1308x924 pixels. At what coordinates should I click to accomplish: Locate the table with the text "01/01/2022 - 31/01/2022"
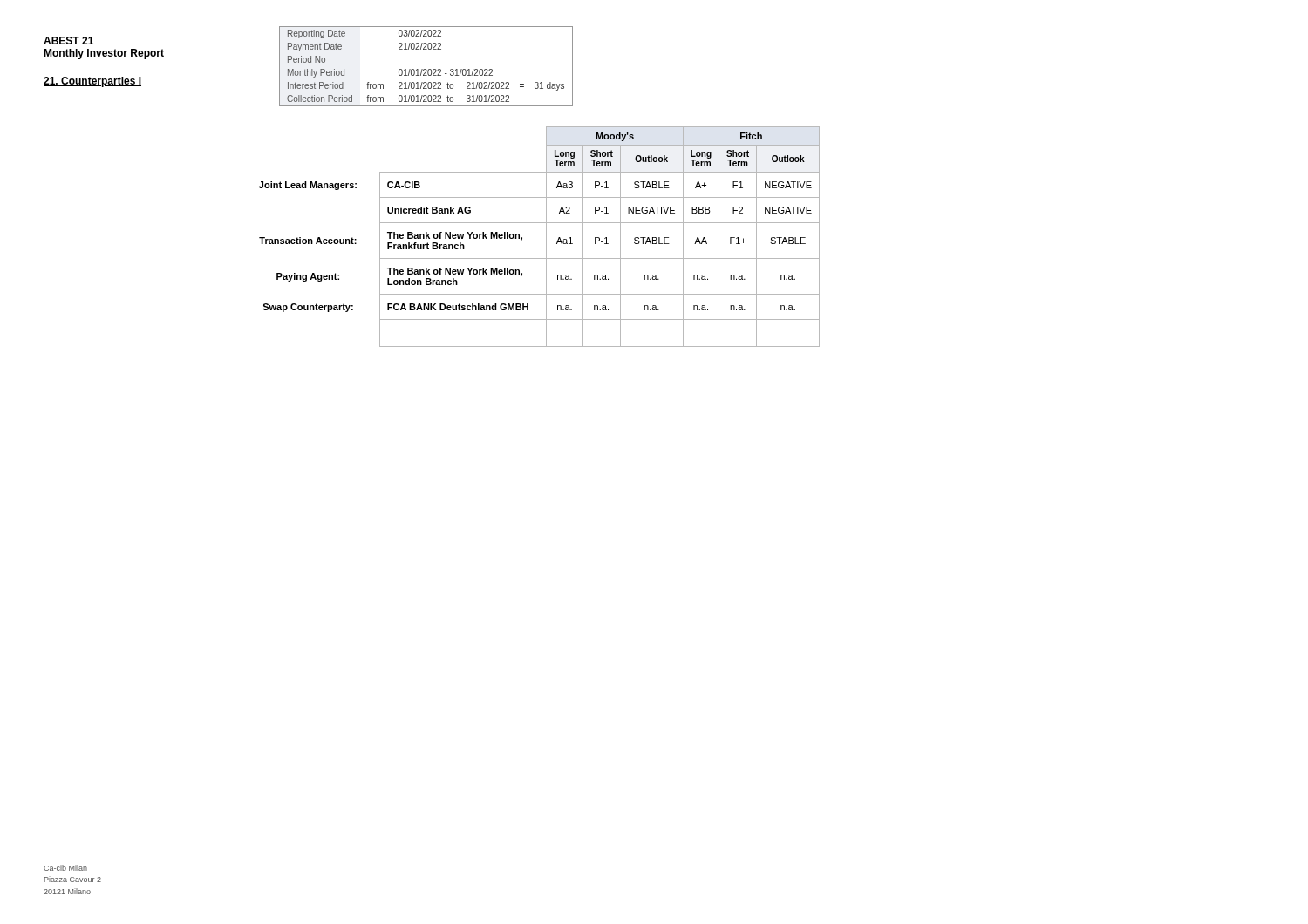(x=426, y=66)
